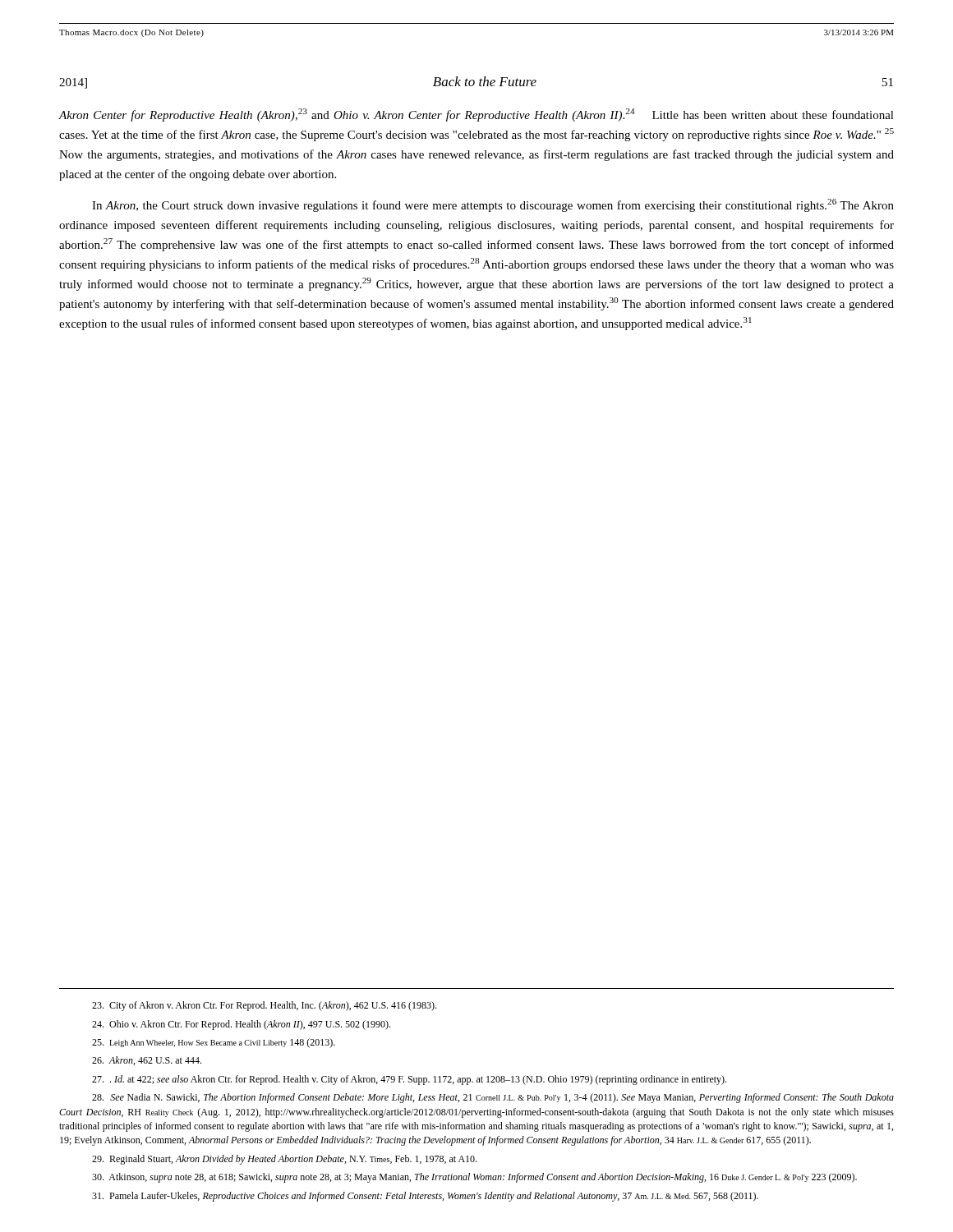Select the footnote containing "Akron, 462 U.S. at 444."
This screenshot has width=953, height=1232.
[x=147, y=1061]
